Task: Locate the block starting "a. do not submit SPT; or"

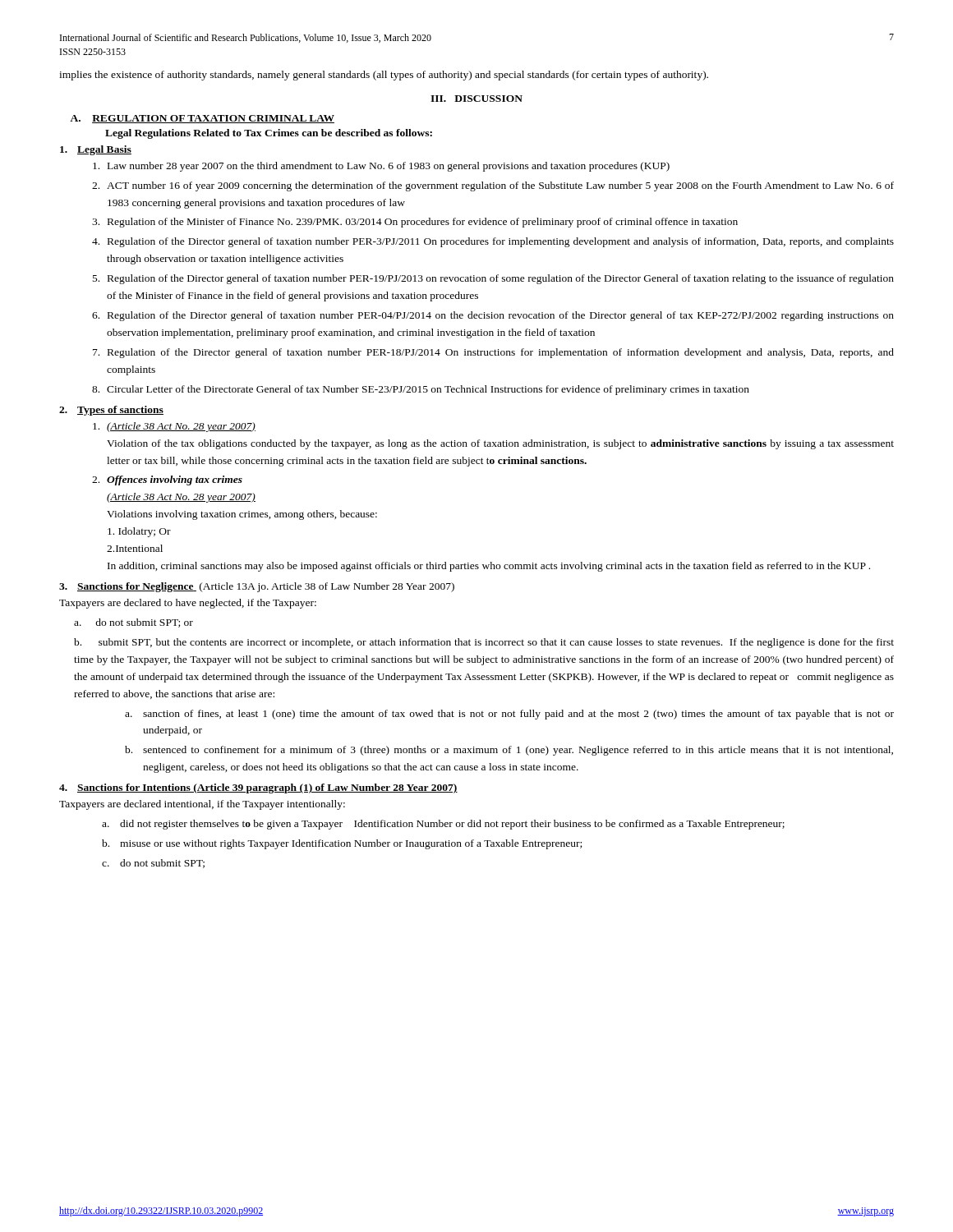Action: pyautogui.click(x=133, y=622)
